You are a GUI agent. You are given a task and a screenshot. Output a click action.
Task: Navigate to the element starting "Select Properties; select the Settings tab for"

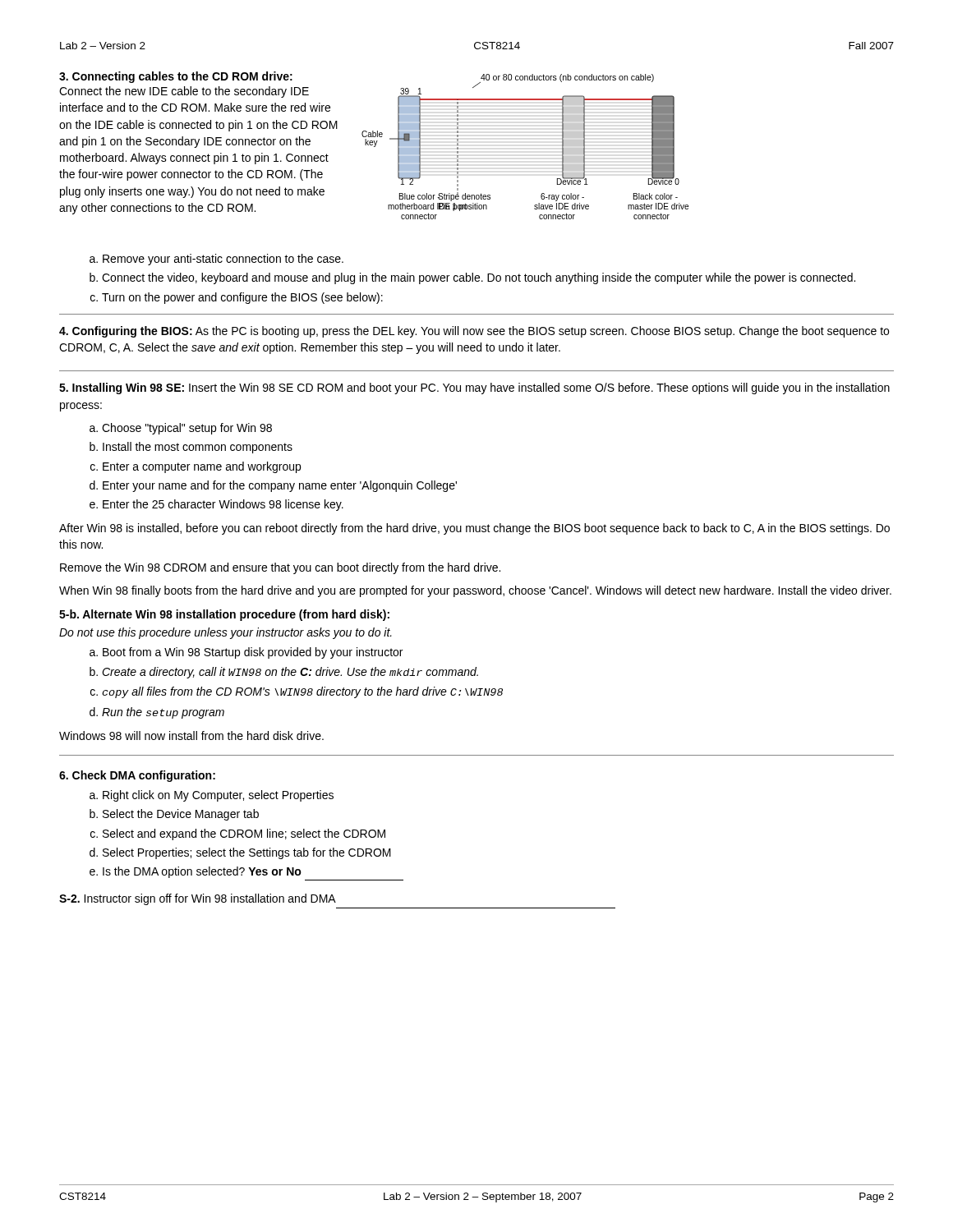247,852
